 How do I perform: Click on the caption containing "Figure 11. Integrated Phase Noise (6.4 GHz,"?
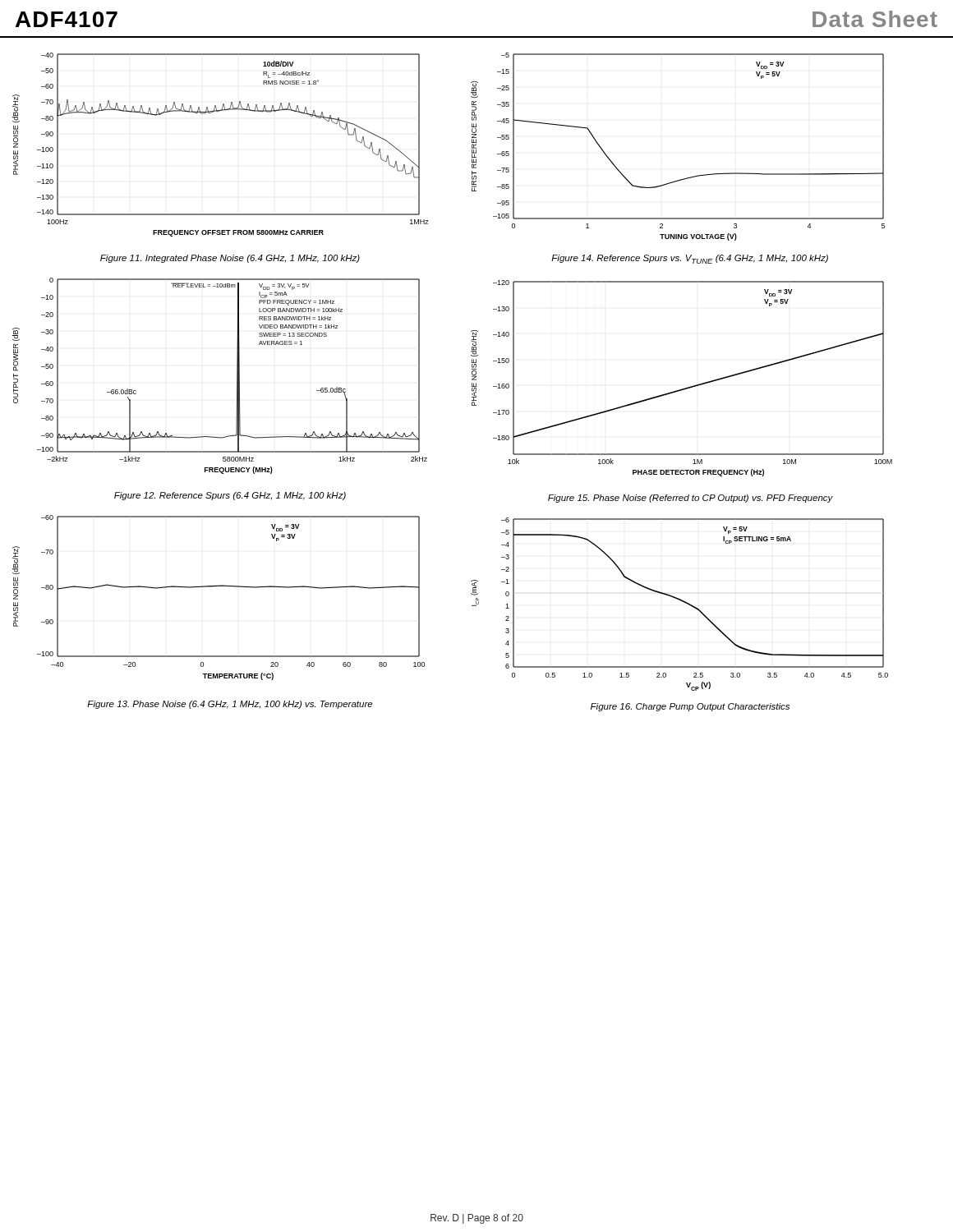tap(230, 258)
